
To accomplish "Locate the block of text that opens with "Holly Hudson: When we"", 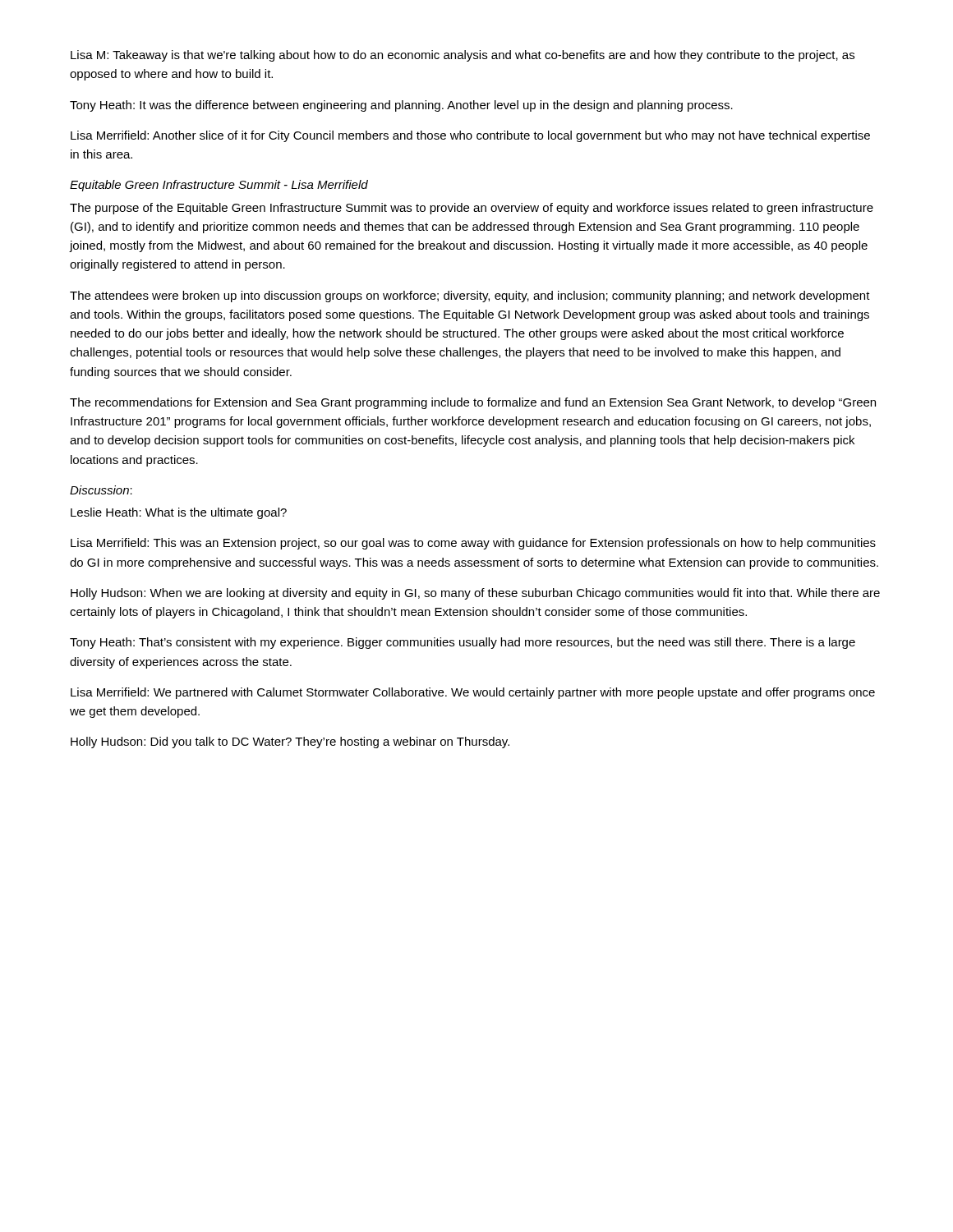I will pos(475,602).
